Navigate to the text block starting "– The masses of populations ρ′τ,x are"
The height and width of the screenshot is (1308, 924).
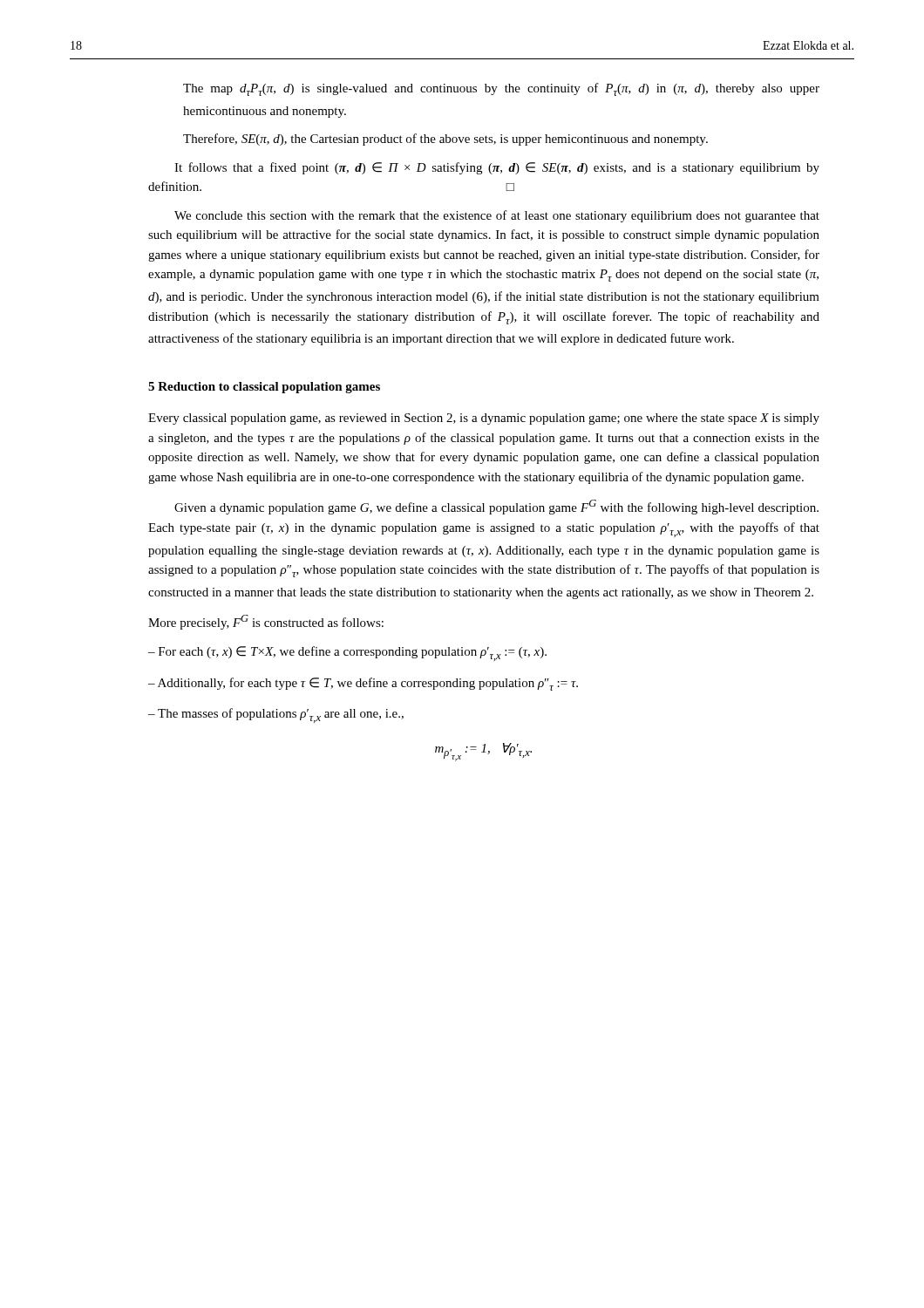tap(276, 715)
